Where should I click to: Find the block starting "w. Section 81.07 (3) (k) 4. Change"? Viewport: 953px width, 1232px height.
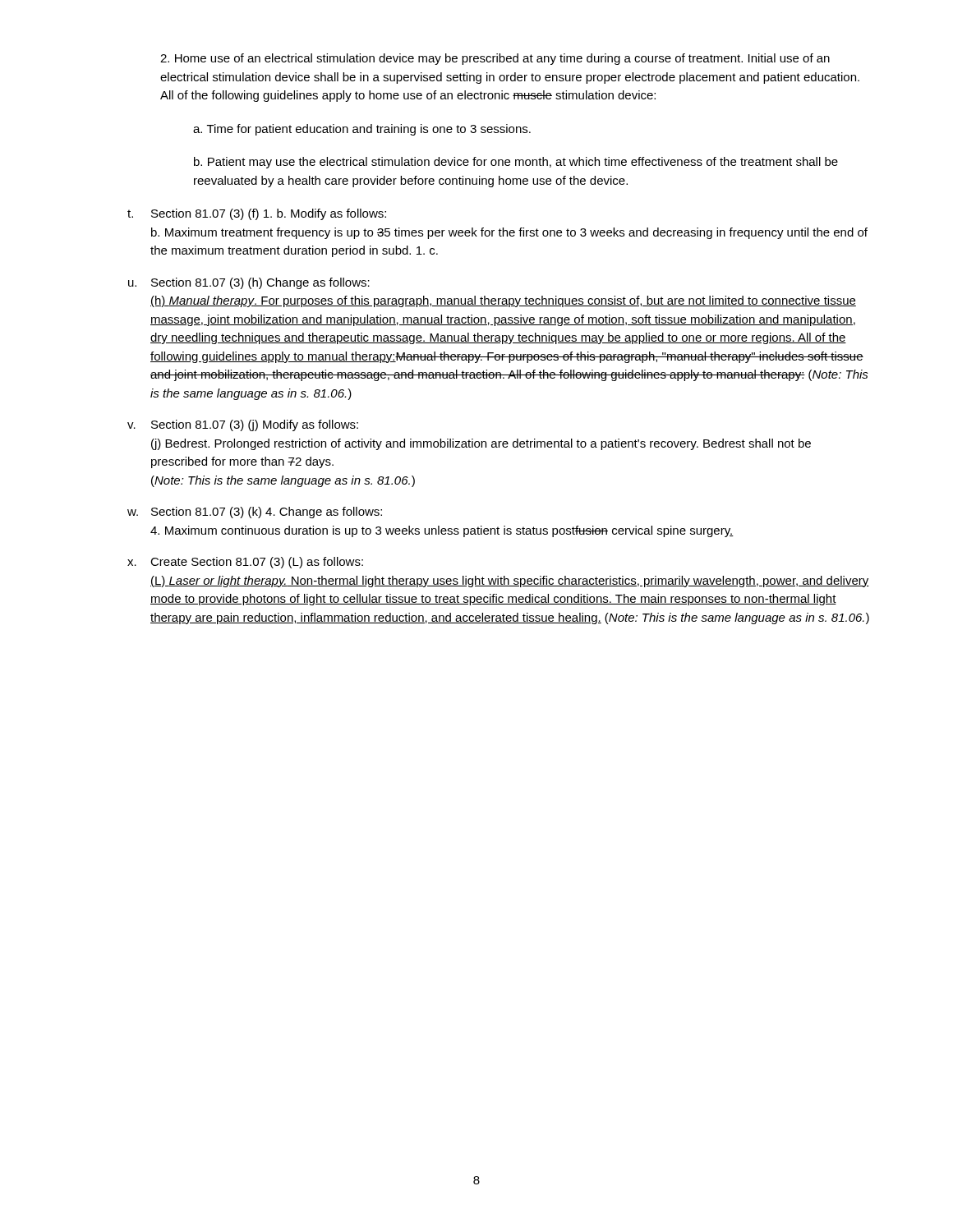(499, 521)
